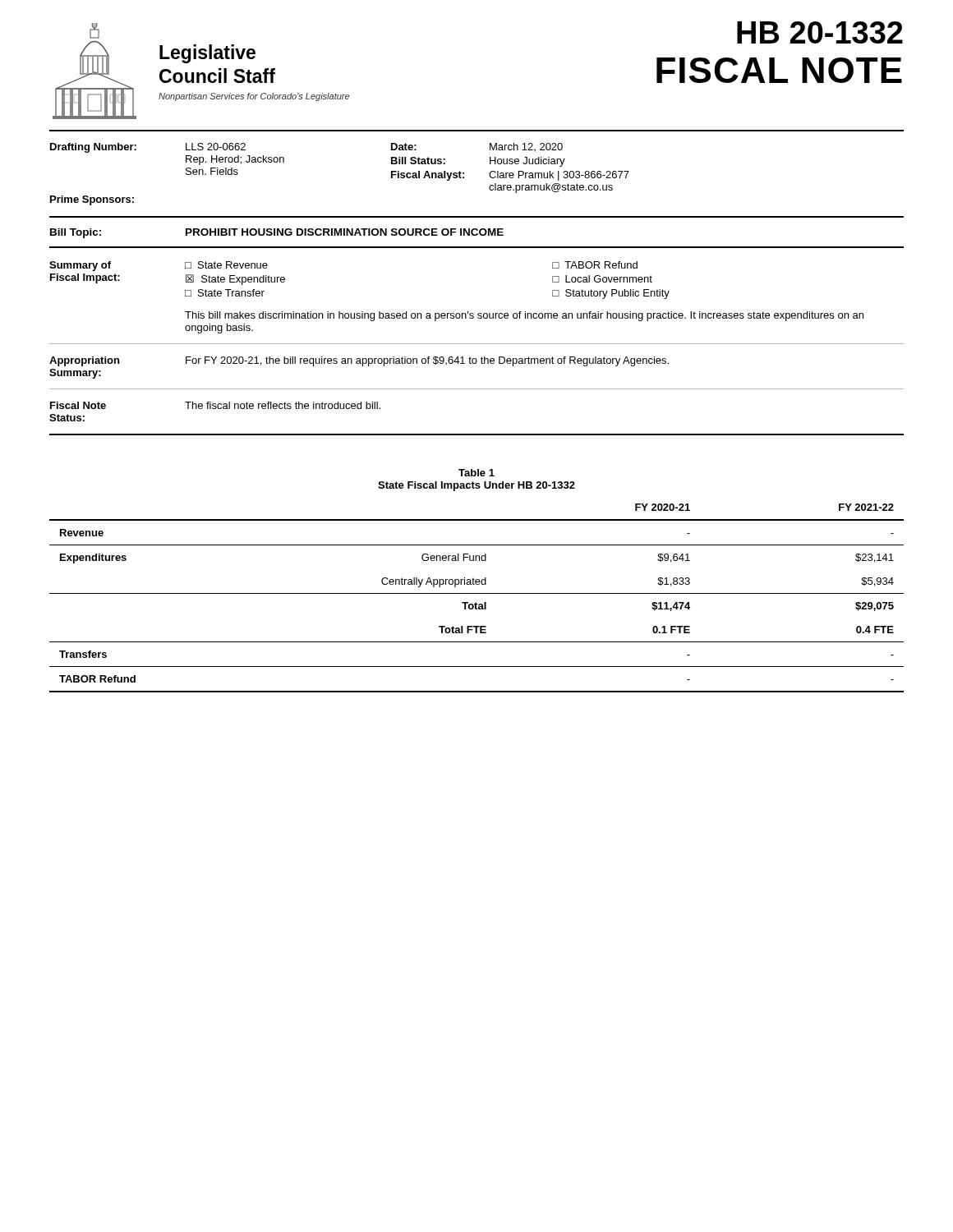Click on the table containing "General Fund"
This screenshot has height=1232, width=953.
(476, 594)
